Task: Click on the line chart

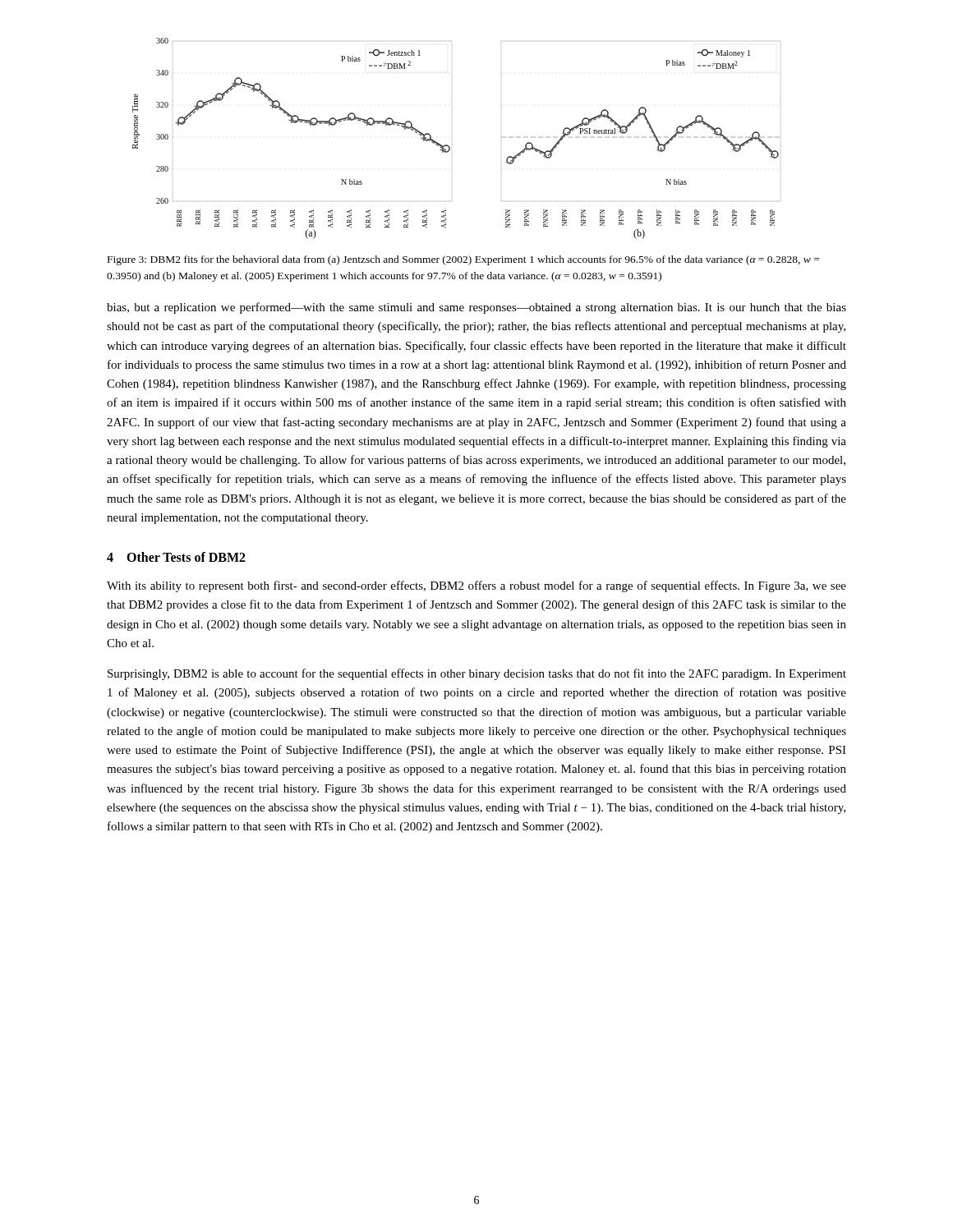Action: click(476, 140)
